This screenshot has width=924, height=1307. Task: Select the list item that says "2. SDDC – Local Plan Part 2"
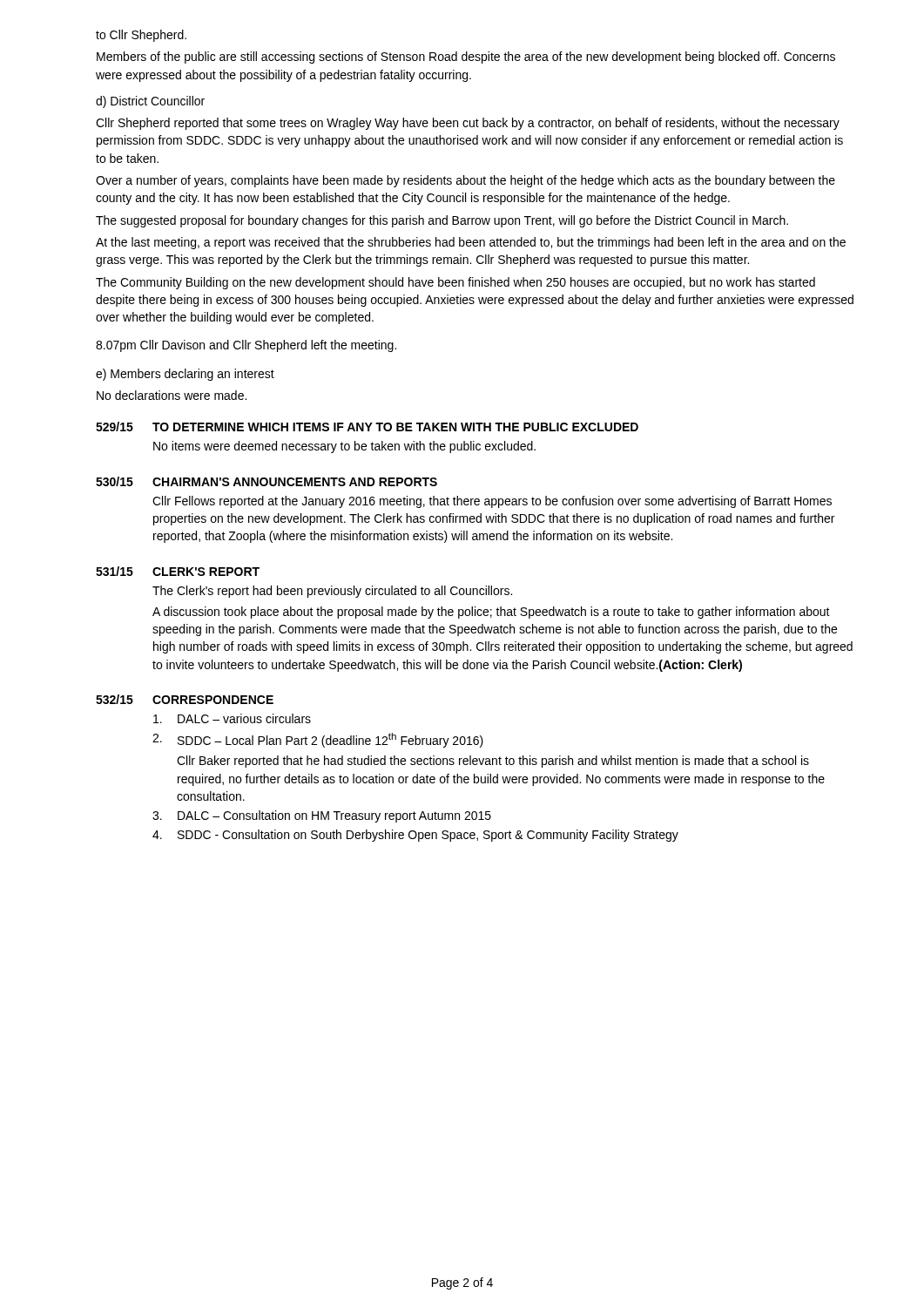pos(503,767)
